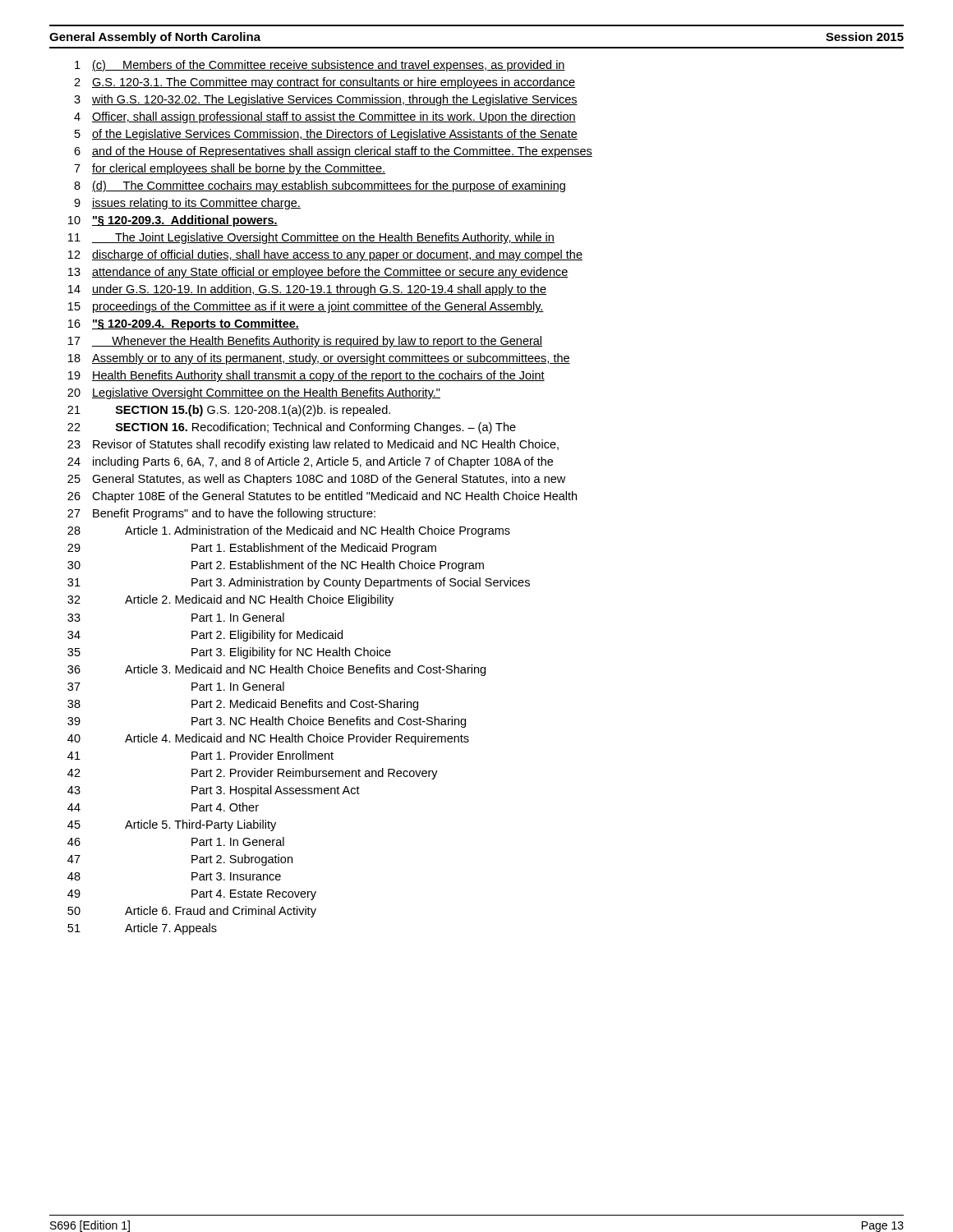Click on the text block containing "17 Whenever the Health Benefits Authority is"
Screen dimensions: 1232x953
coord(476,367)
